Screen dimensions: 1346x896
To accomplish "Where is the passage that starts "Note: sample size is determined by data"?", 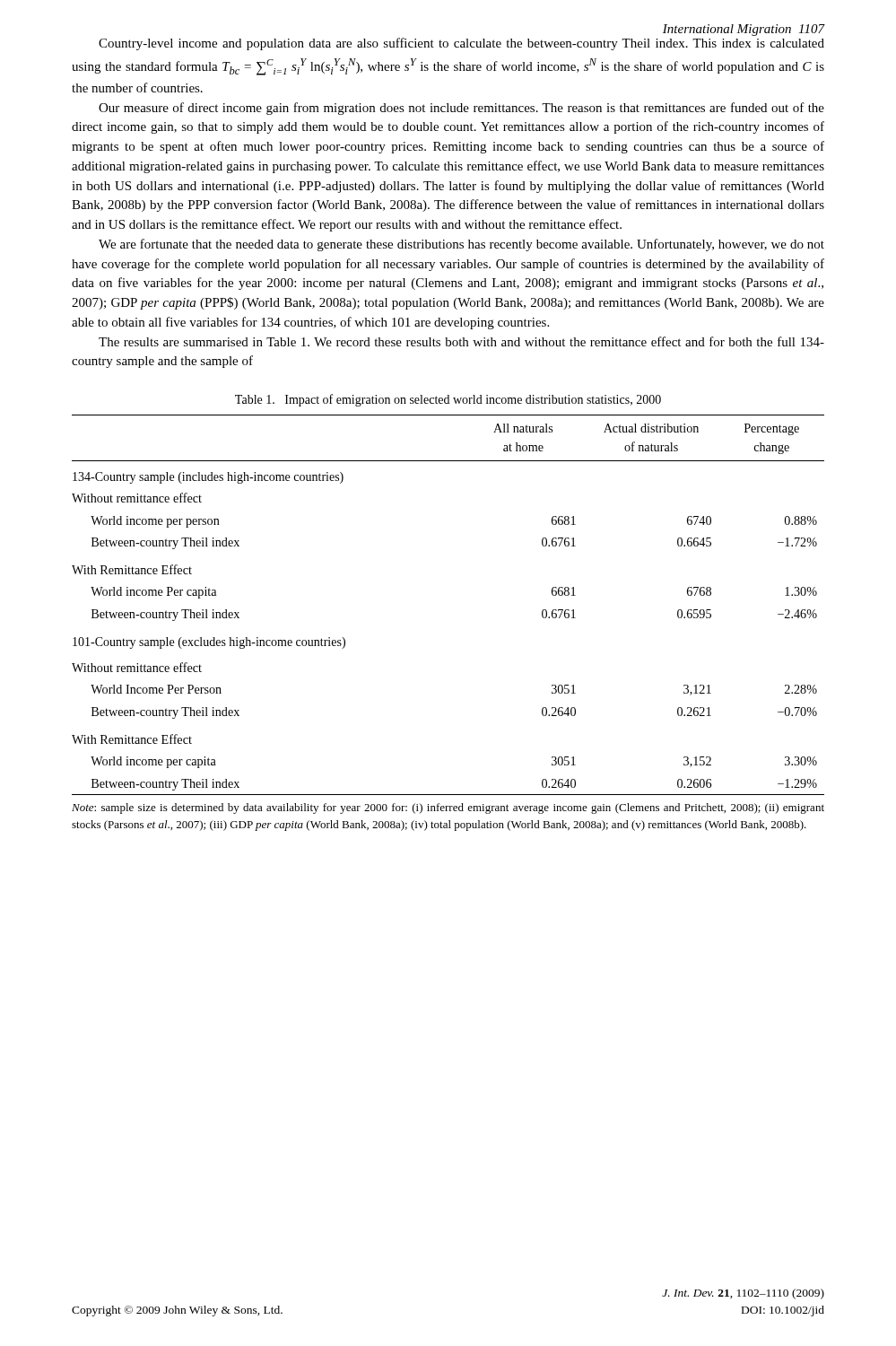I will (x=448, y=816).
